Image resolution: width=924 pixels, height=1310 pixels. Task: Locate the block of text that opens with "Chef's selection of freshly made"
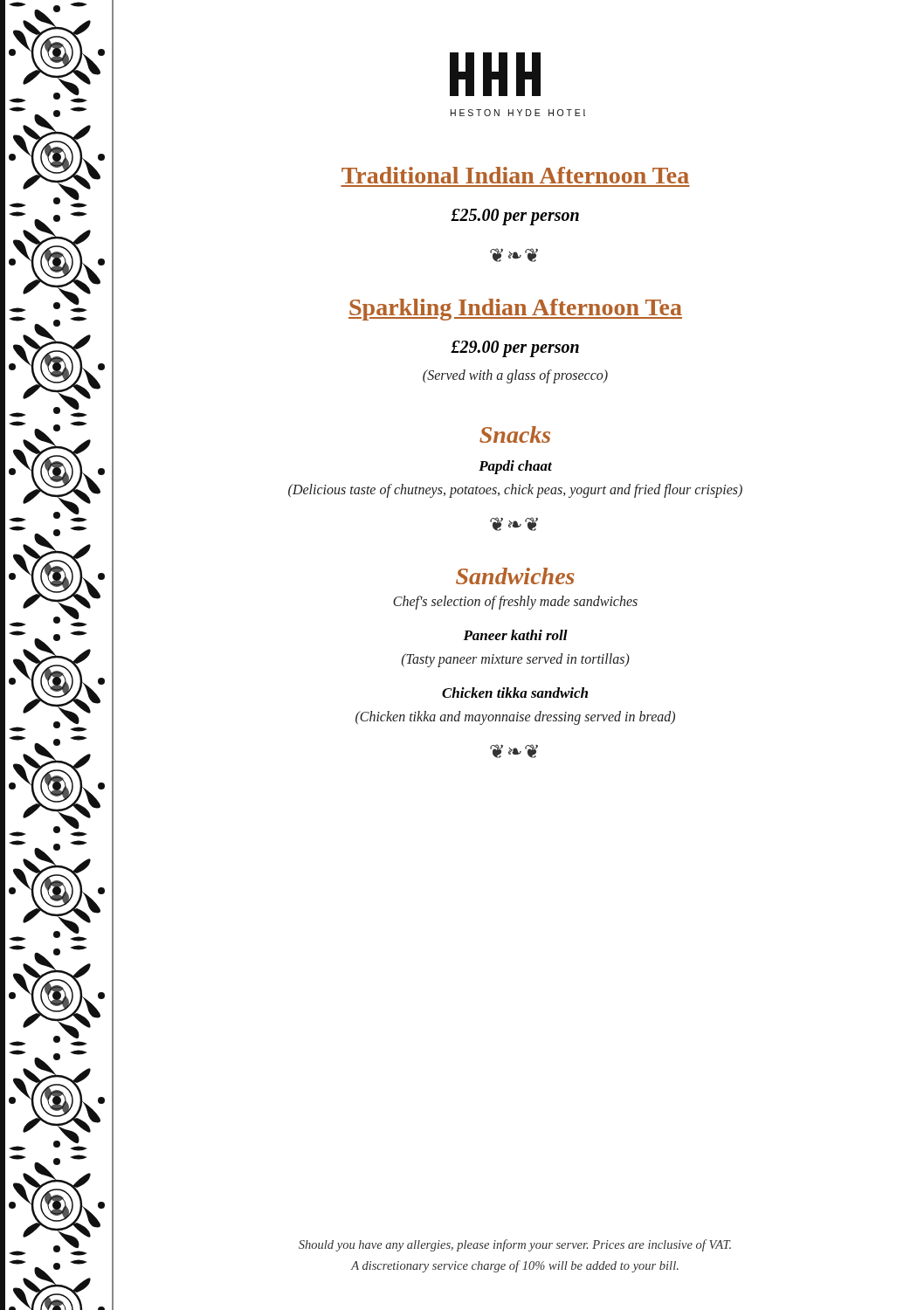click(515, 601)
